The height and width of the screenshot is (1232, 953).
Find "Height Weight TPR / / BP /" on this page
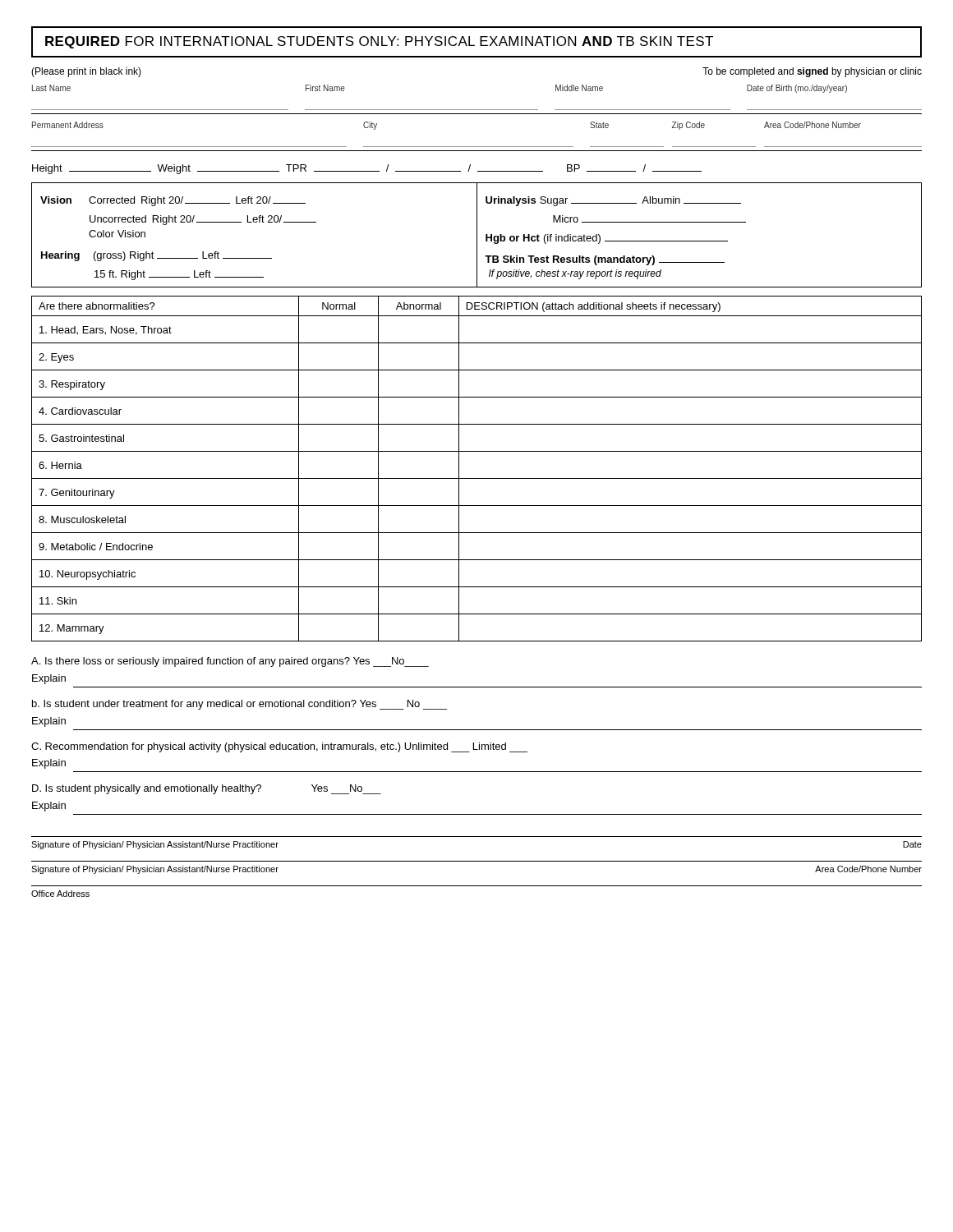tap(366, 166)
